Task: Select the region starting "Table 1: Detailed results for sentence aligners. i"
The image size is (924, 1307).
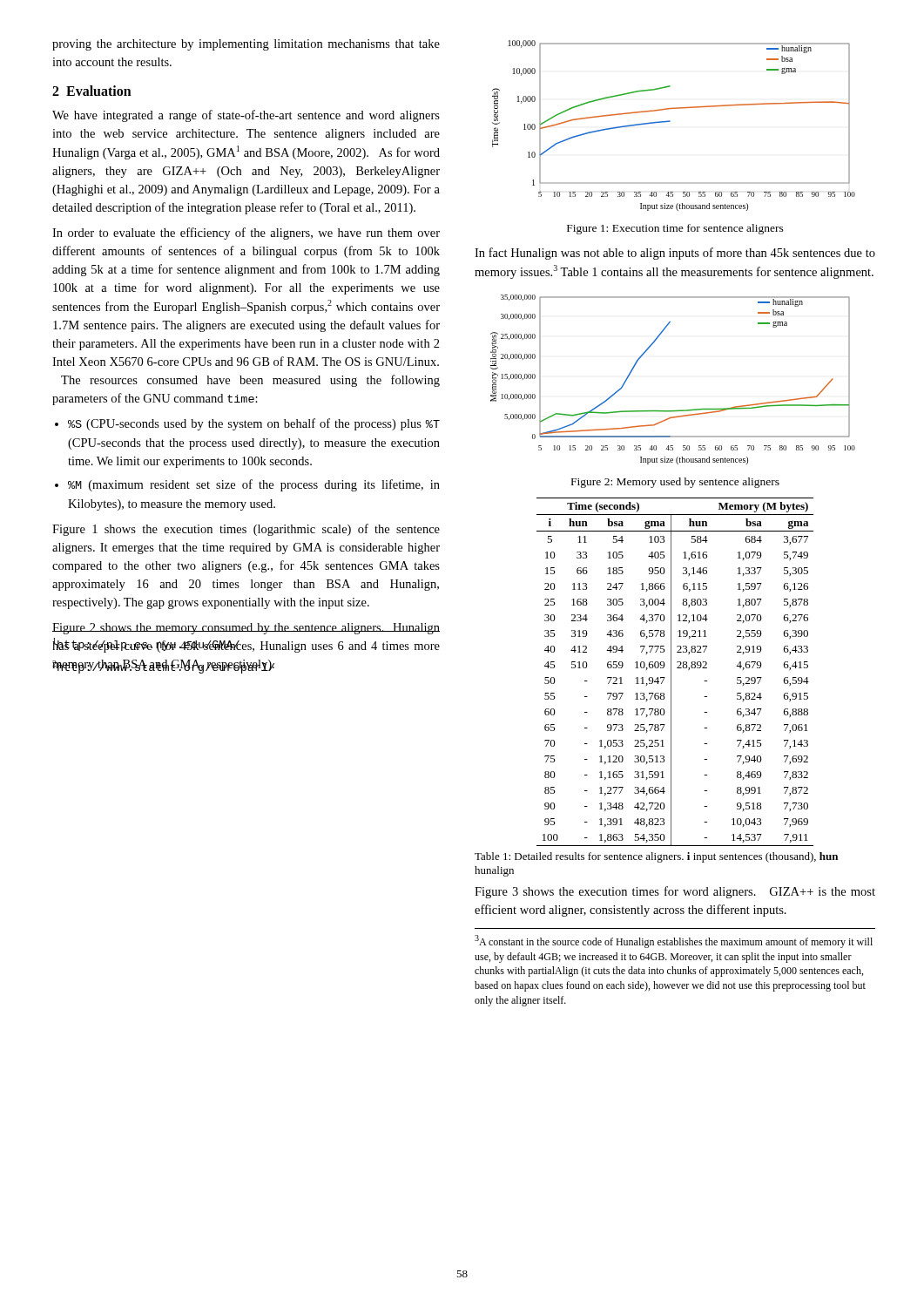Action: tap(656, 863)
